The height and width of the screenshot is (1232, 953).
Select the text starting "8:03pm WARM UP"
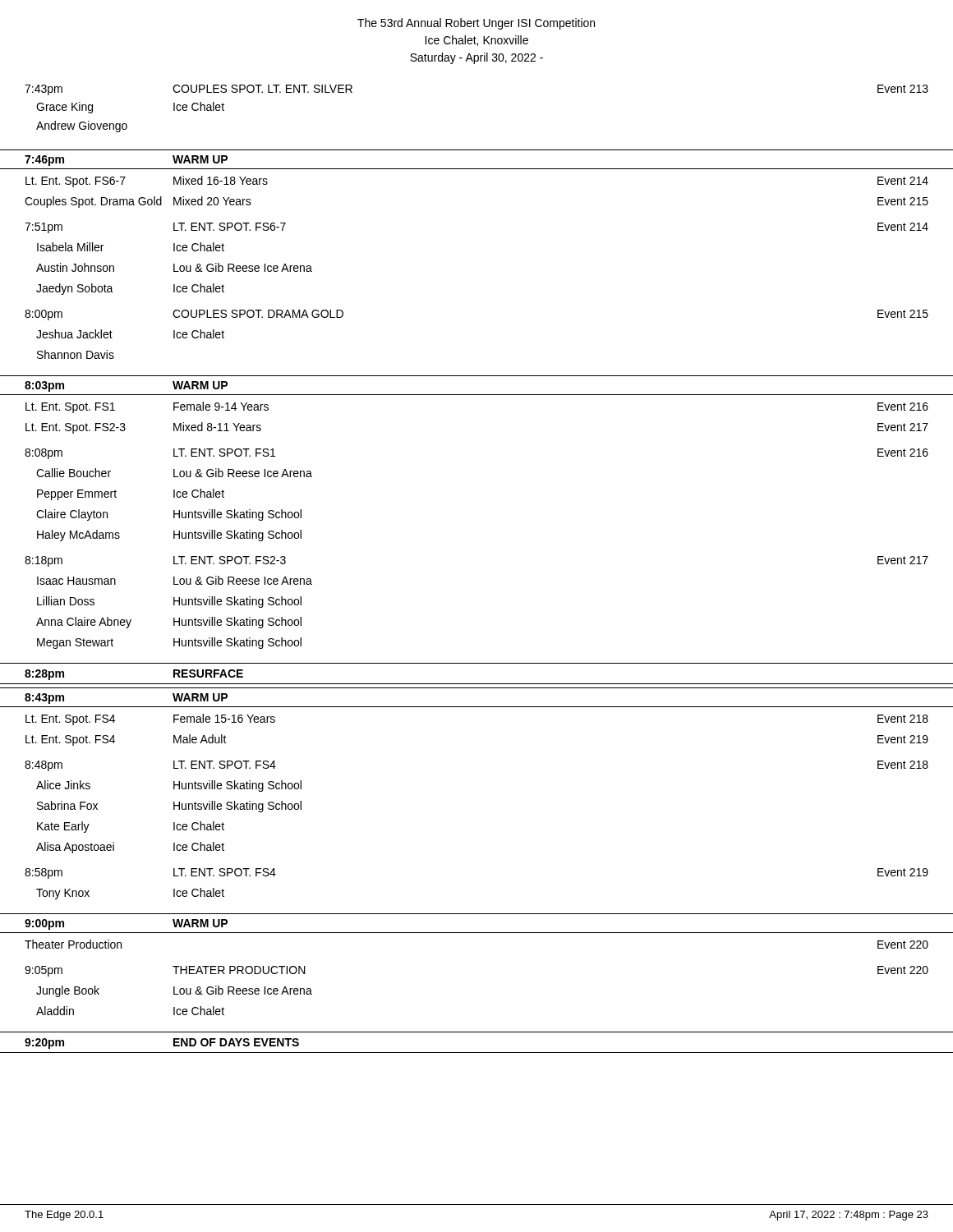(x=476, y=385)
